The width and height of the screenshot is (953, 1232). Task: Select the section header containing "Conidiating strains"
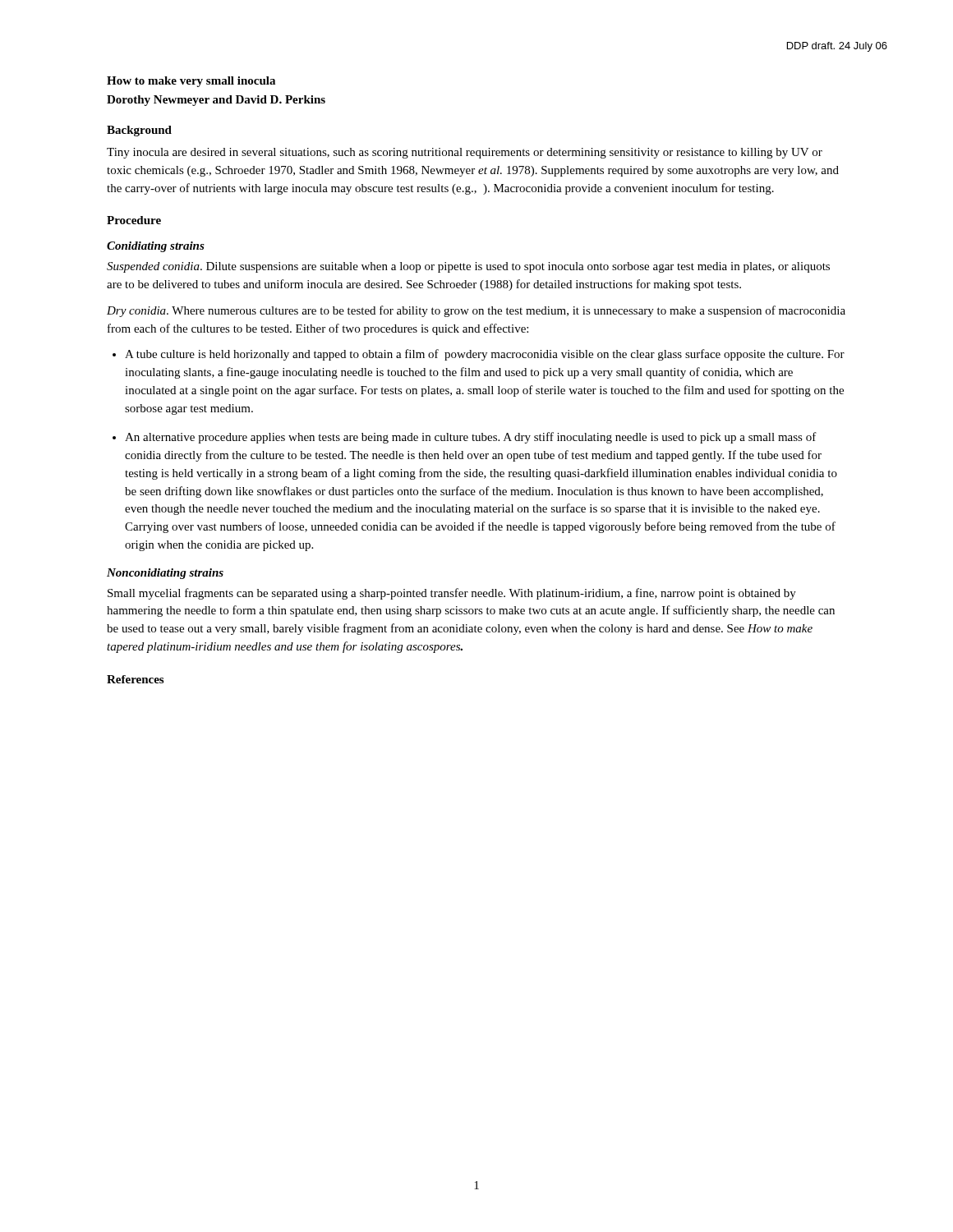(x=156, y=246)
